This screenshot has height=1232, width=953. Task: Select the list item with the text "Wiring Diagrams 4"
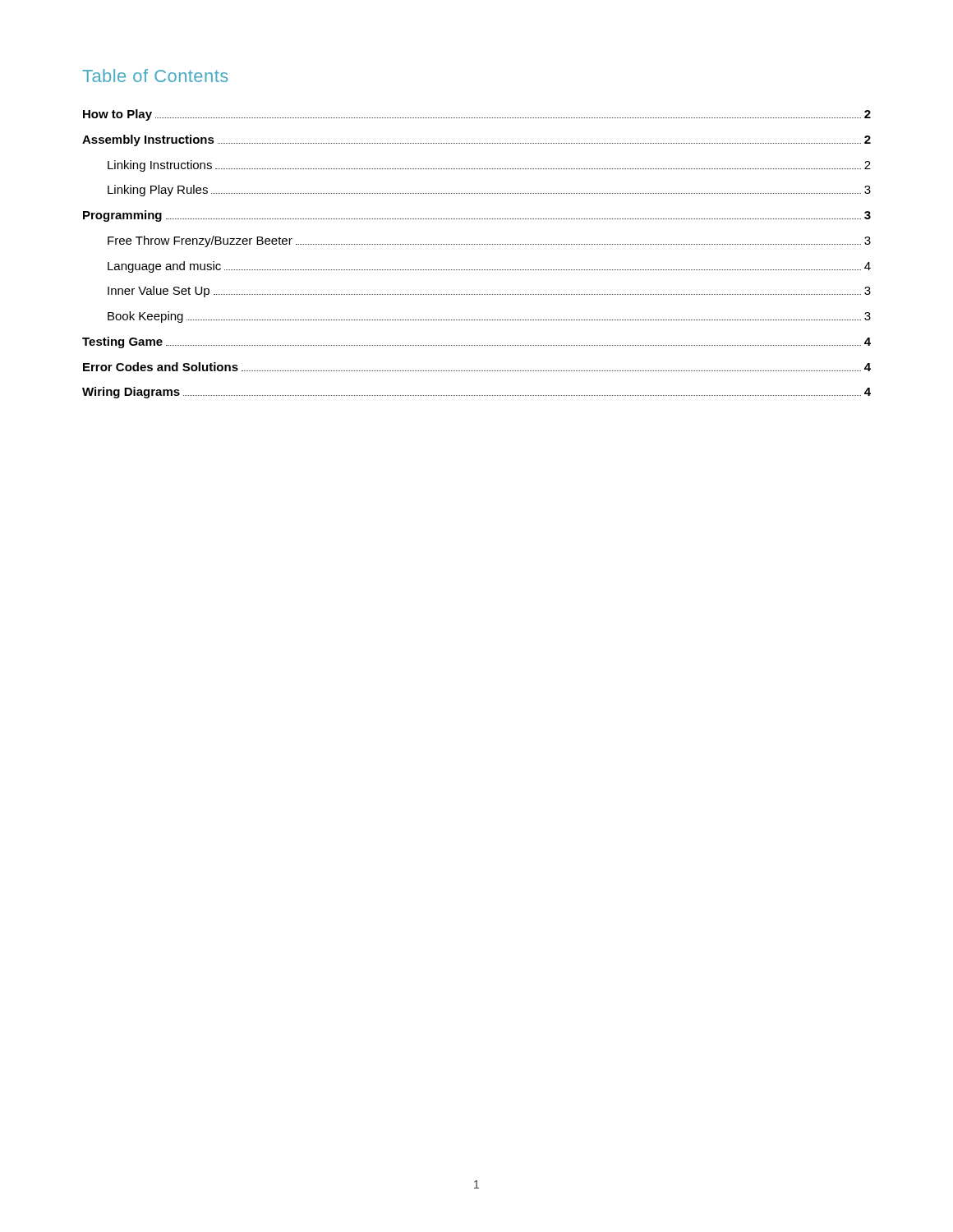476,392
